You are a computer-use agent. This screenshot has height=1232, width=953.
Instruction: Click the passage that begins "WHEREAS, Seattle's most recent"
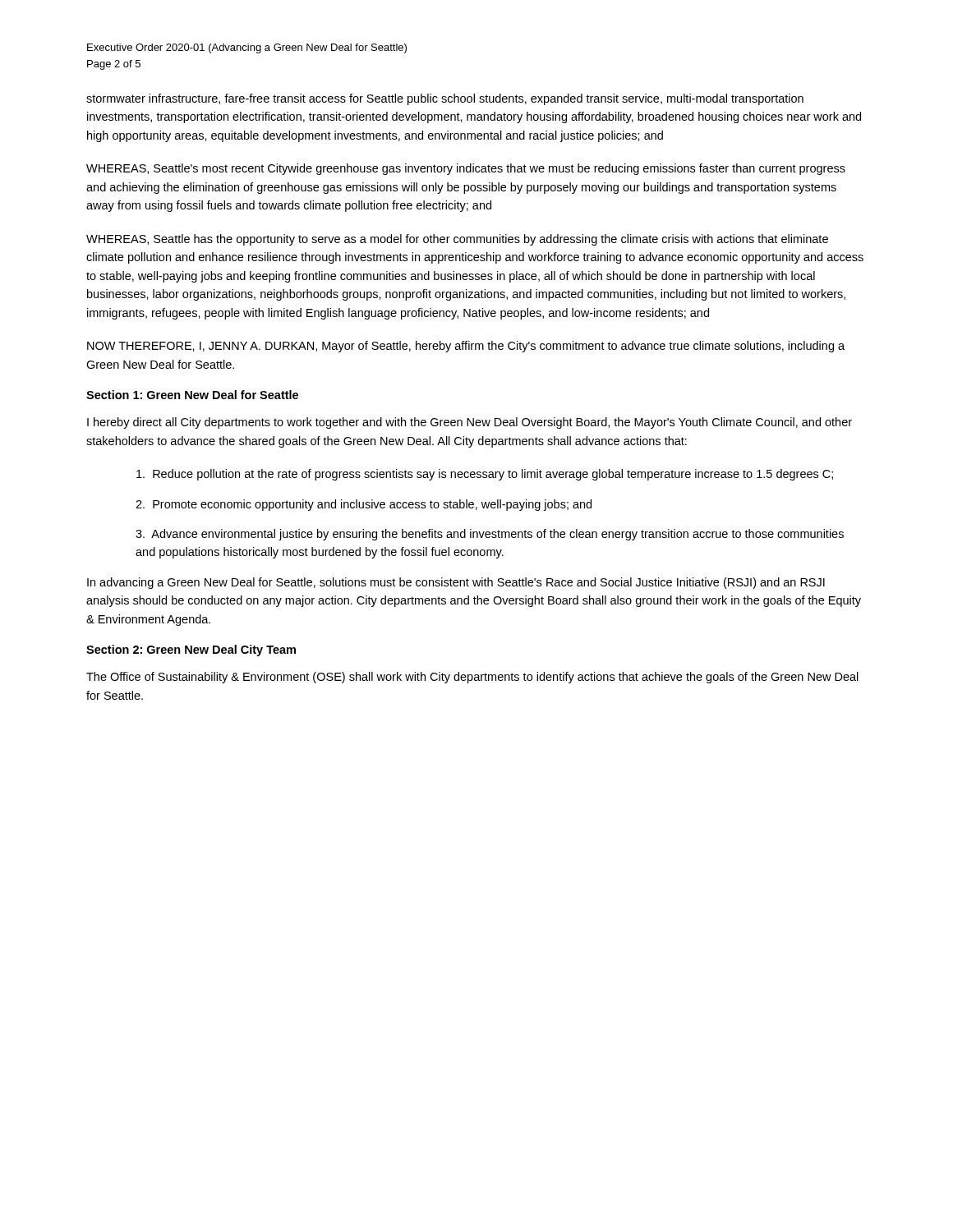coord(466,187)
